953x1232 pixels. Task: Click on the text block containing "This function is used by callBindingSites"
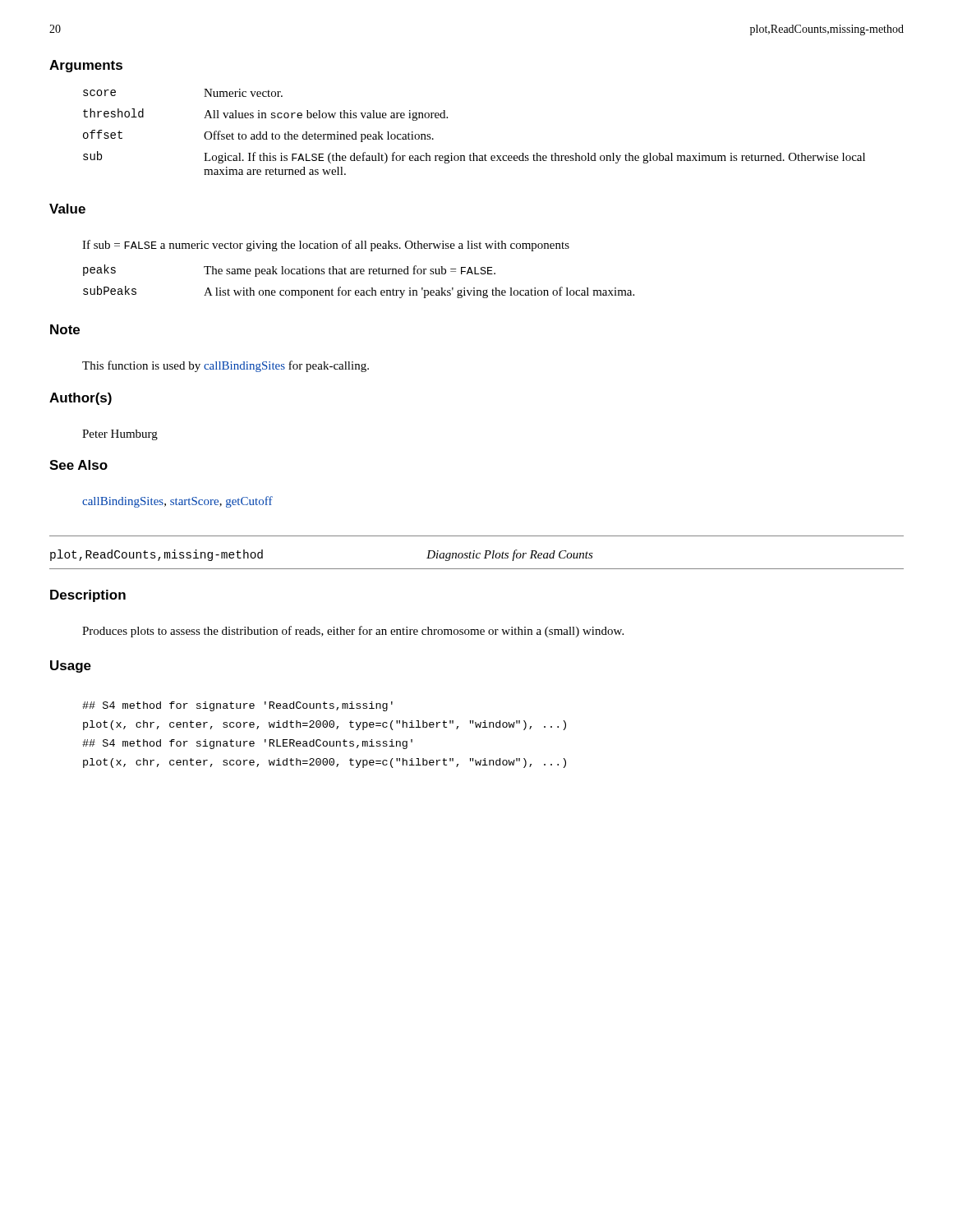[226, 366]
